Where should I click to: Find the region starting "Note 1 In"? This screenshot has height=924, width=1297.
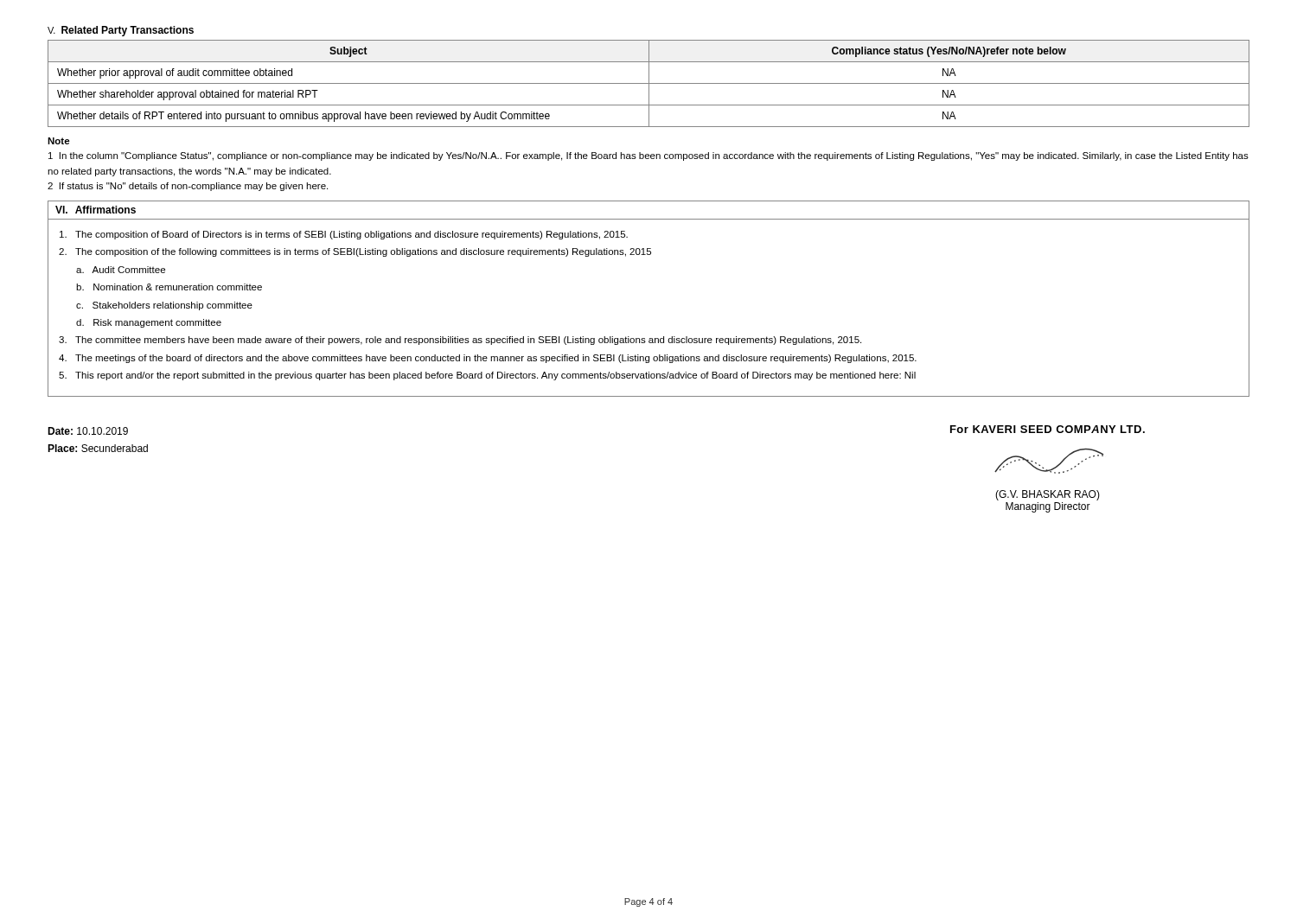tap(648, 163)
